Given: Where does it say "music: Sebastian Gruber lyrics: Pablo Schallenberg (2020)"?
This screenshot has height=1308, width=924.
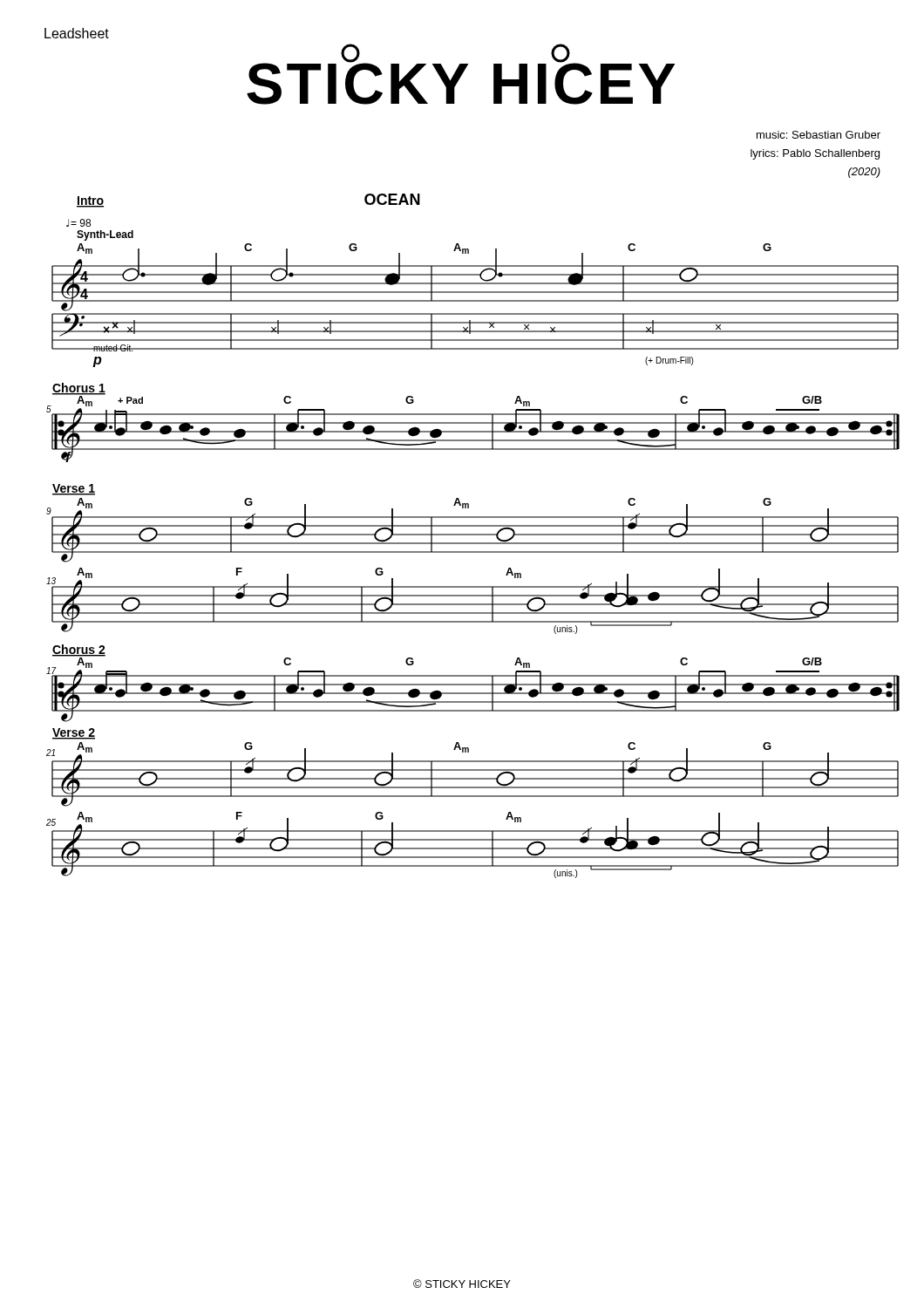Looking at the screenshot, I should [x=815, y=153].
